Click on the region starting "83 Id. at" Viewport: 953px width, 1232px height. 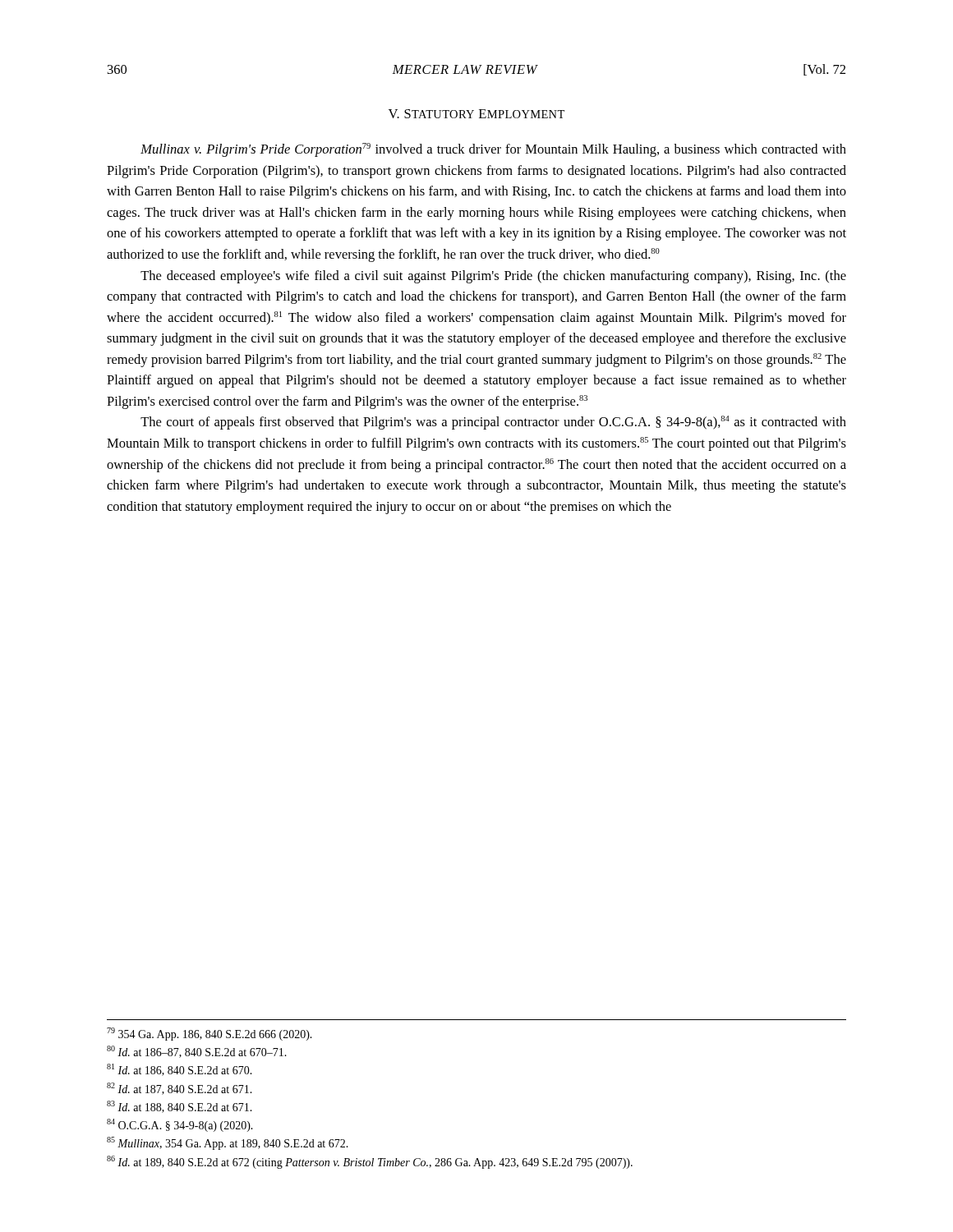[180, 1107]
